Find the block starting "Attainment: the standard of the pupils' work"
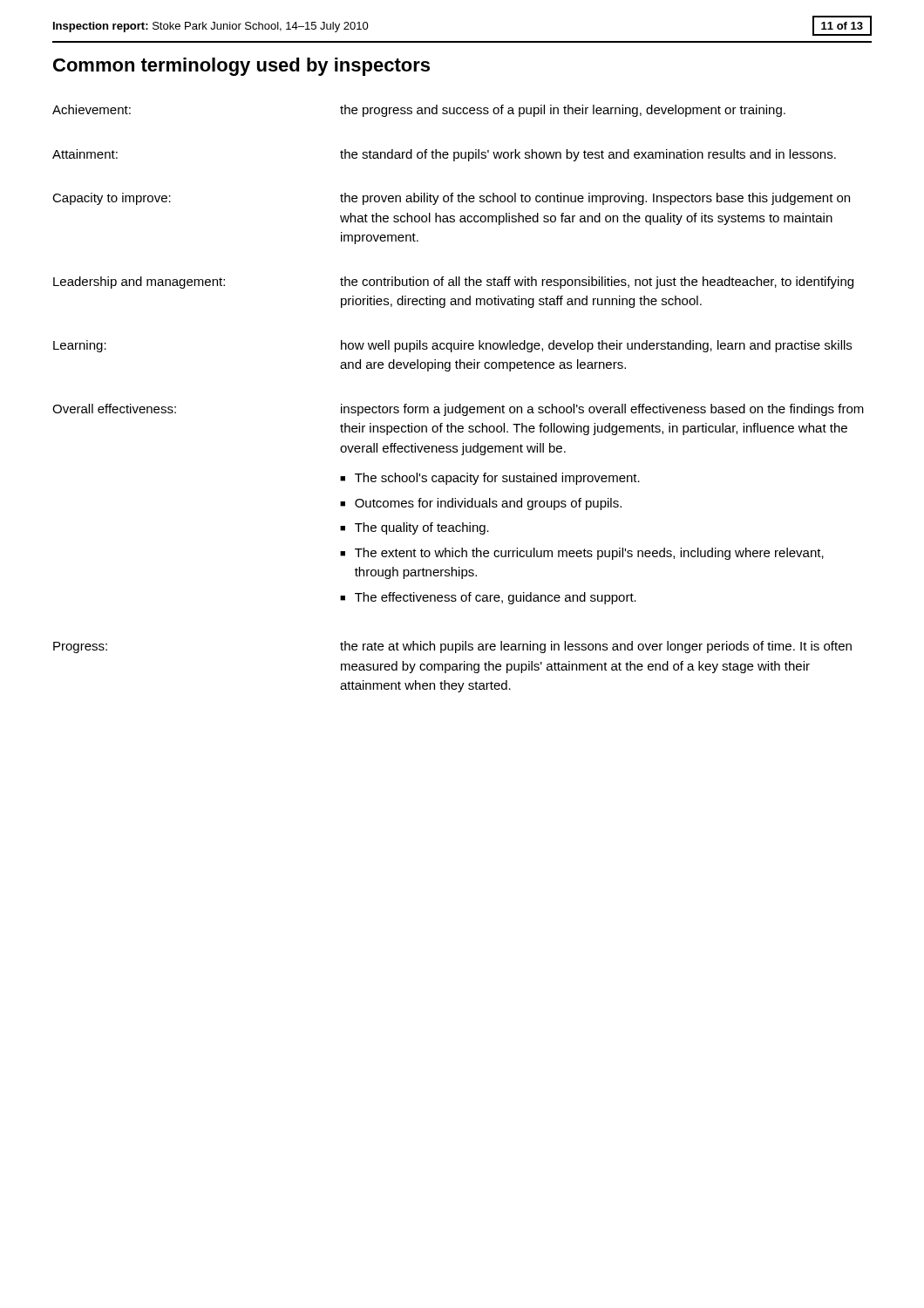Image resolution: width=924 pixels, height=1308 pixels. pos(462,154)
